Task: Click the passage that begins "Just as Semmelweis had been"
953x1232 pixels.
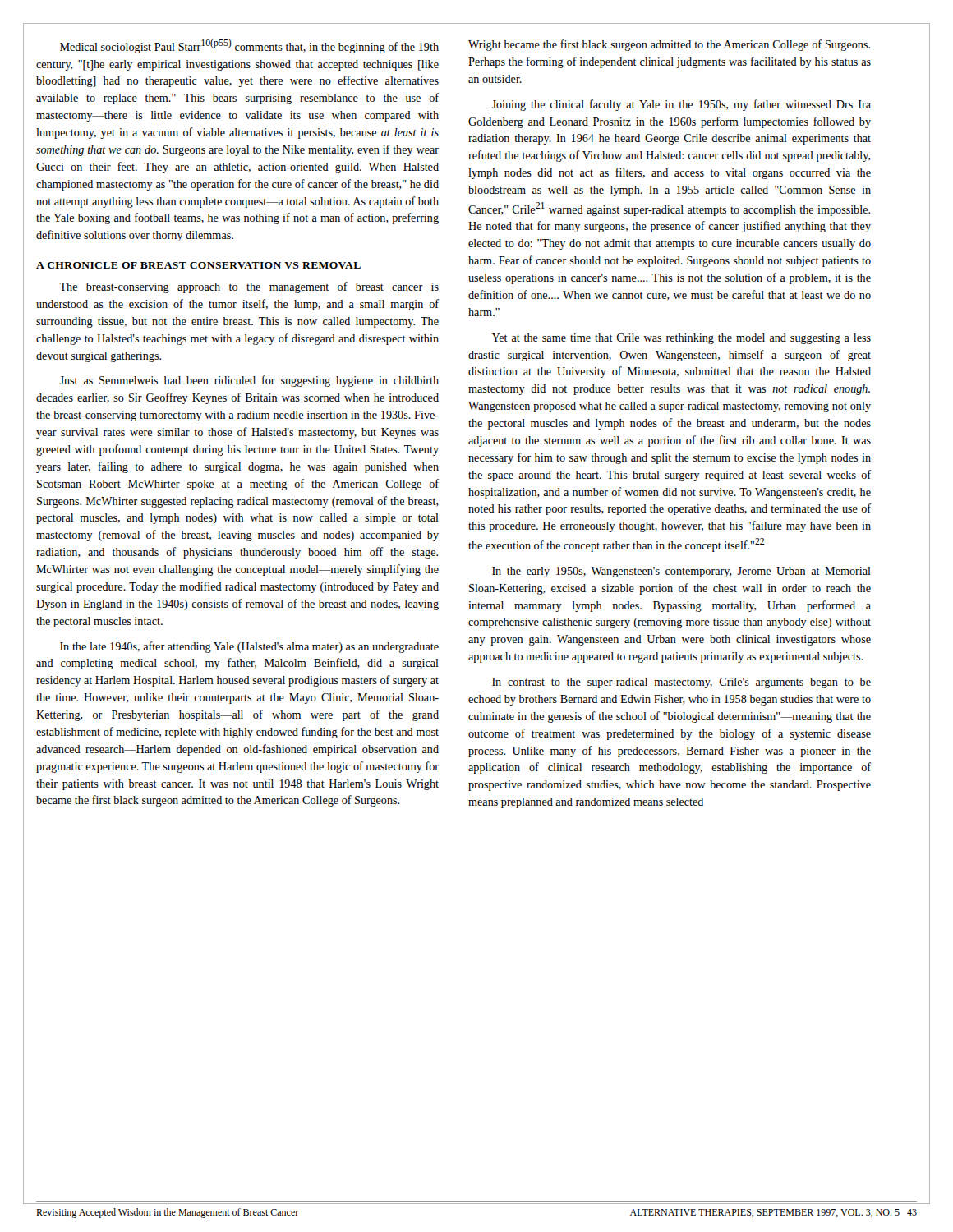Action: [237, 501]
